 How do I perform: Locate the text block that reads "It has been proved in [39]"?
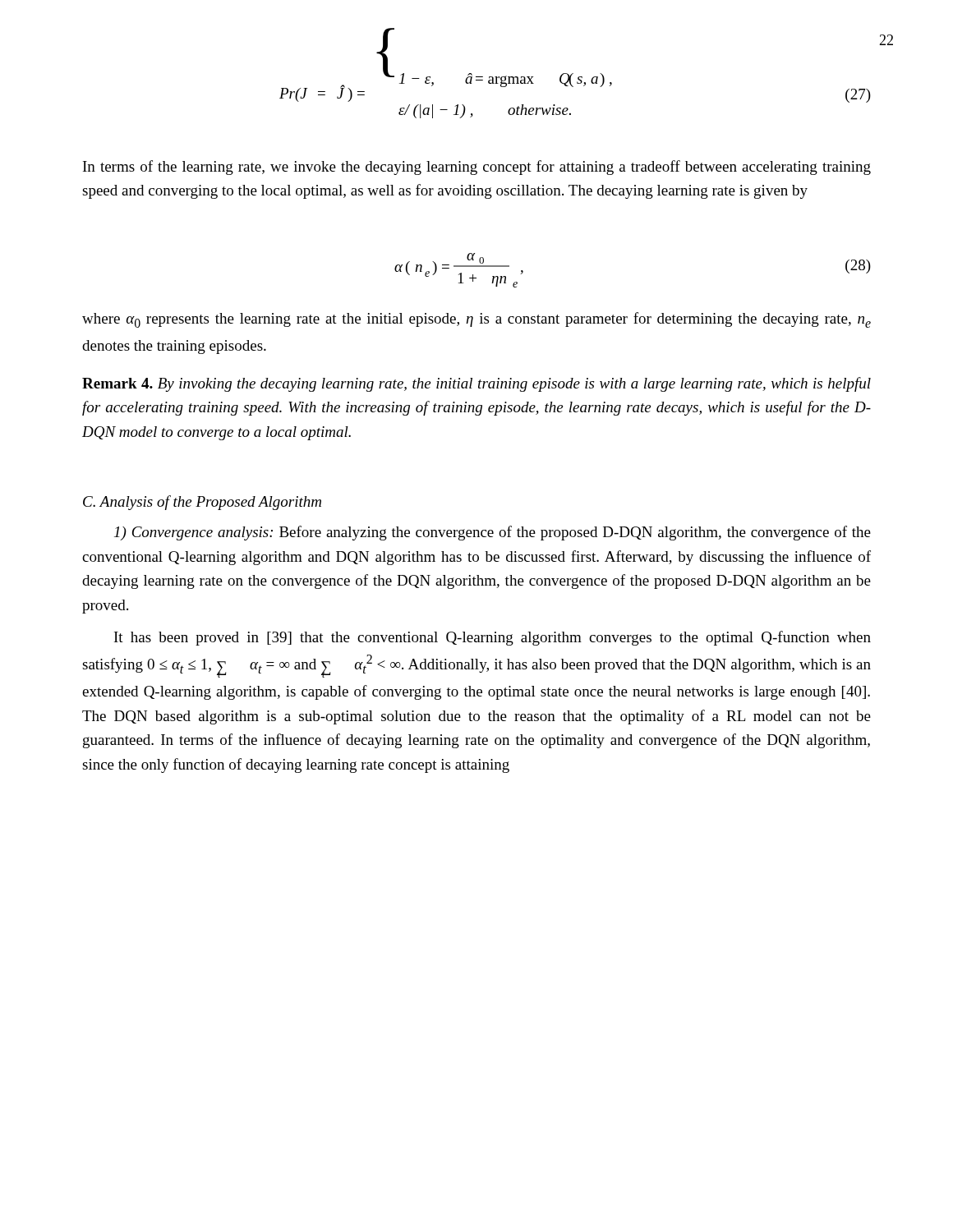476,700
